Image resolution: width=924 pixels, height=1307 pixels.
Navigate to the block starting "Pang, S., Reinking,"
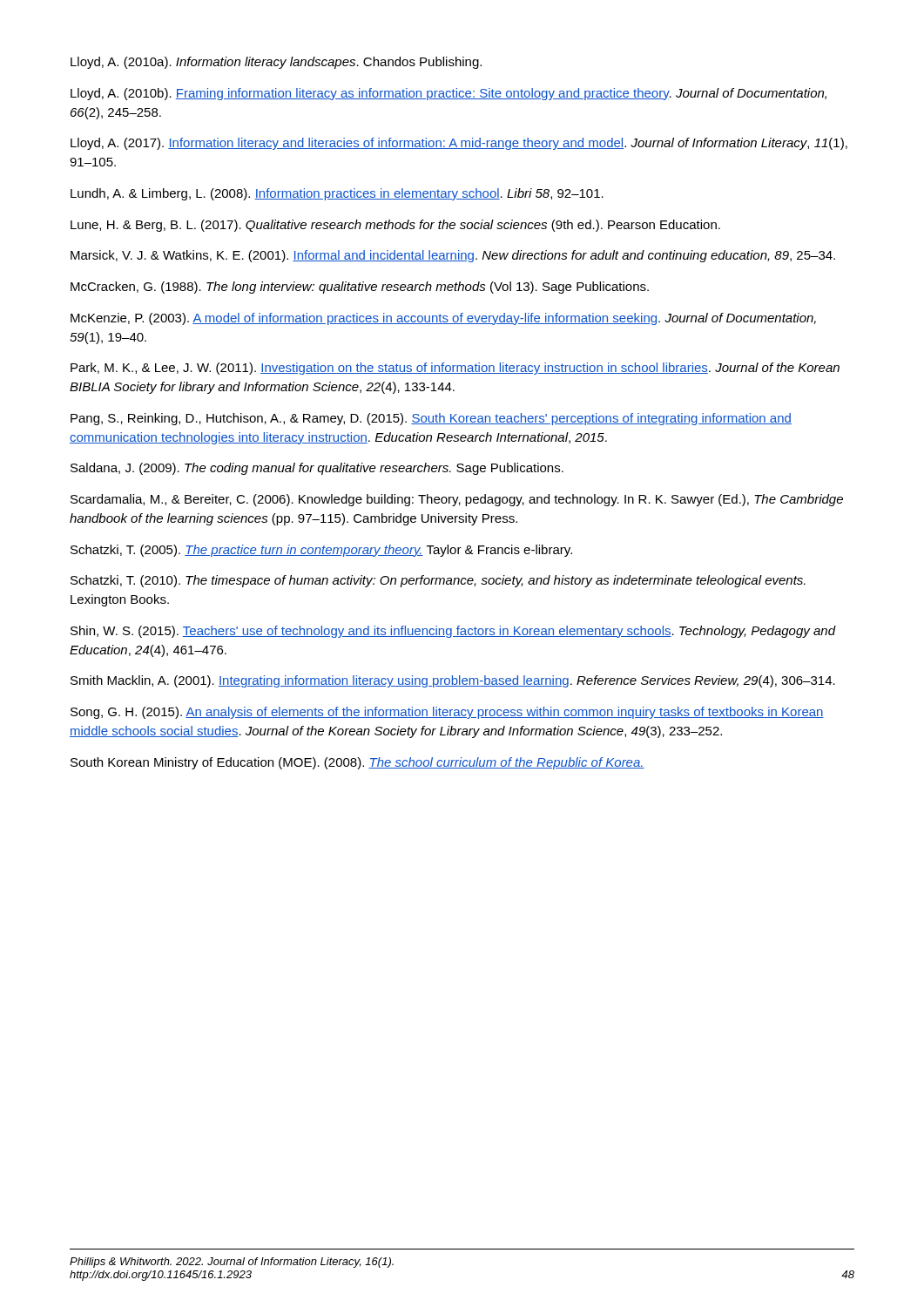(x=431, y=427)
